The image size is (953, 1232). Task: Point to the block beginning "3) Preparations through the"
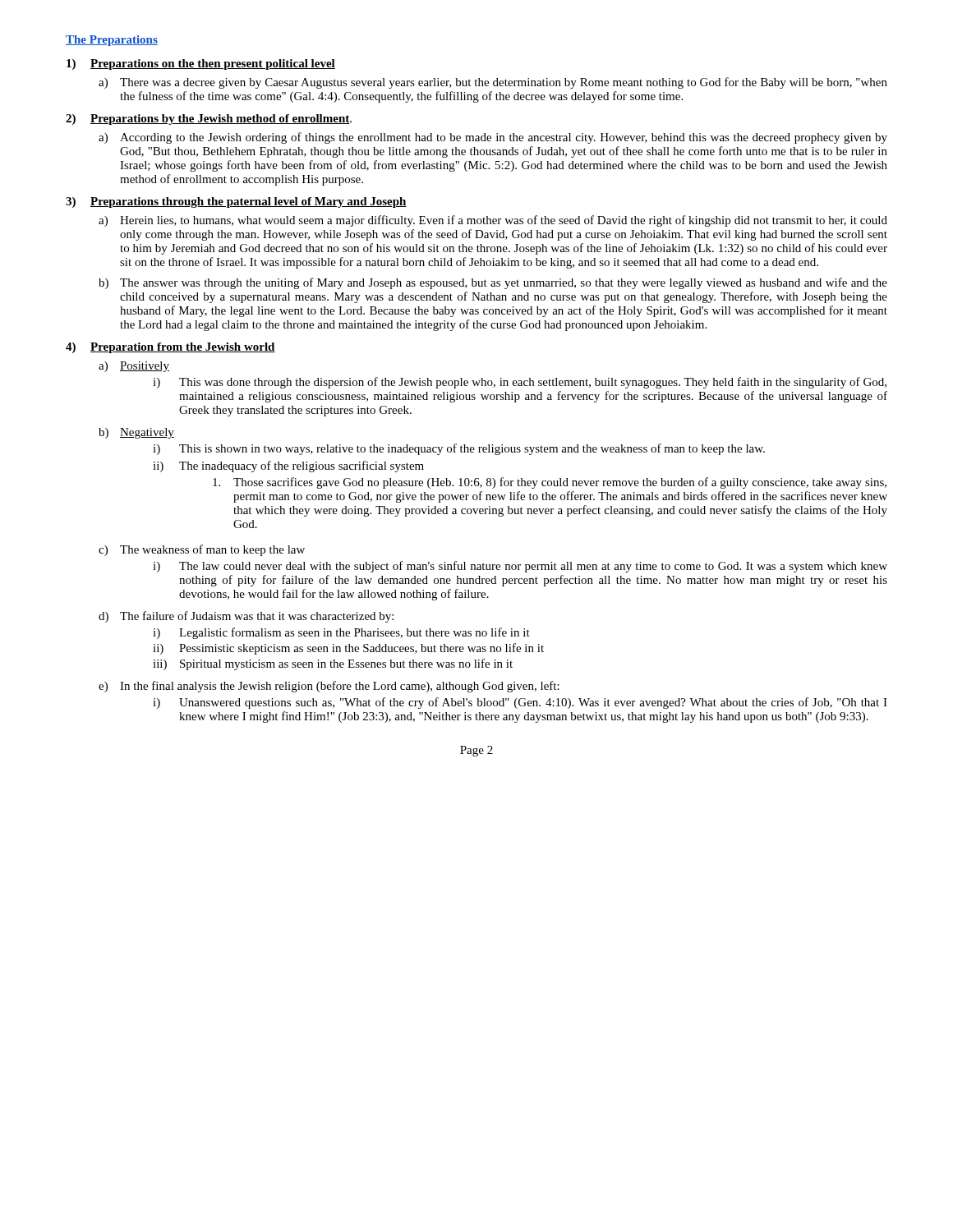[476, 263]
